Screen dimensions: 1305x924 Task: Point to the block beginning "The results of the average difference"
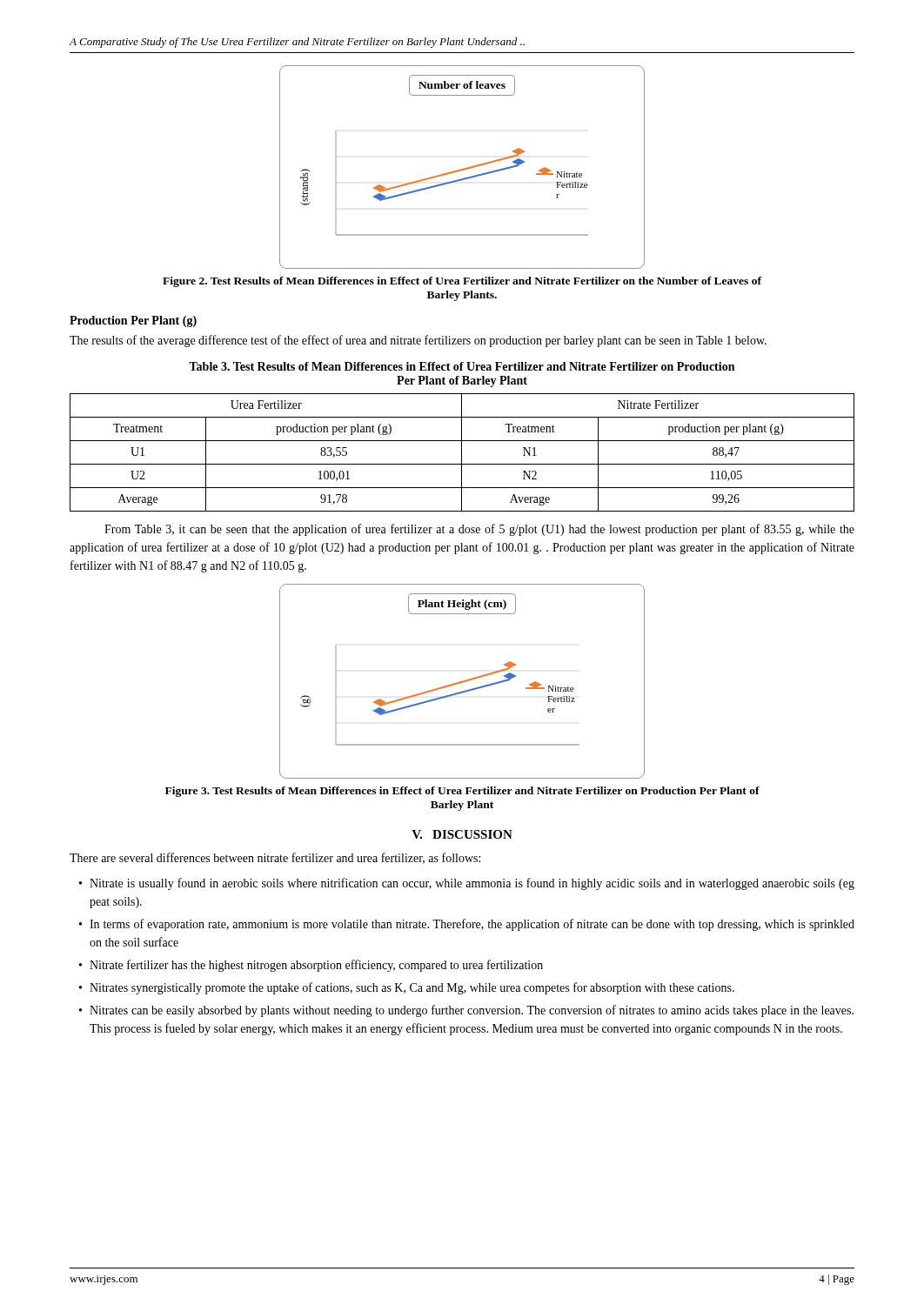pos(418,341)
